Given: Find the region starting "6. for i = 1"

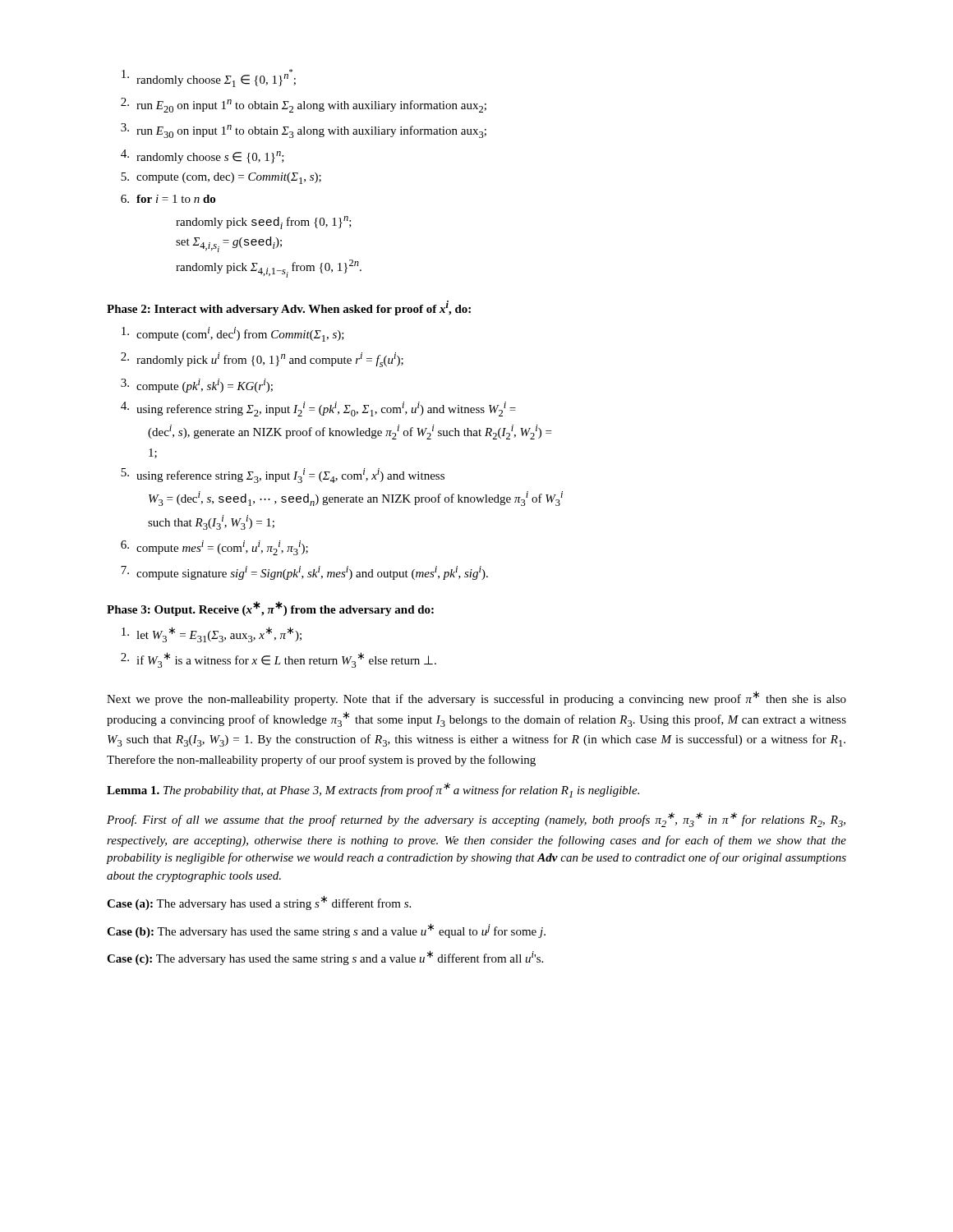Looking at the screenshot, I should [x=168, y=199].
